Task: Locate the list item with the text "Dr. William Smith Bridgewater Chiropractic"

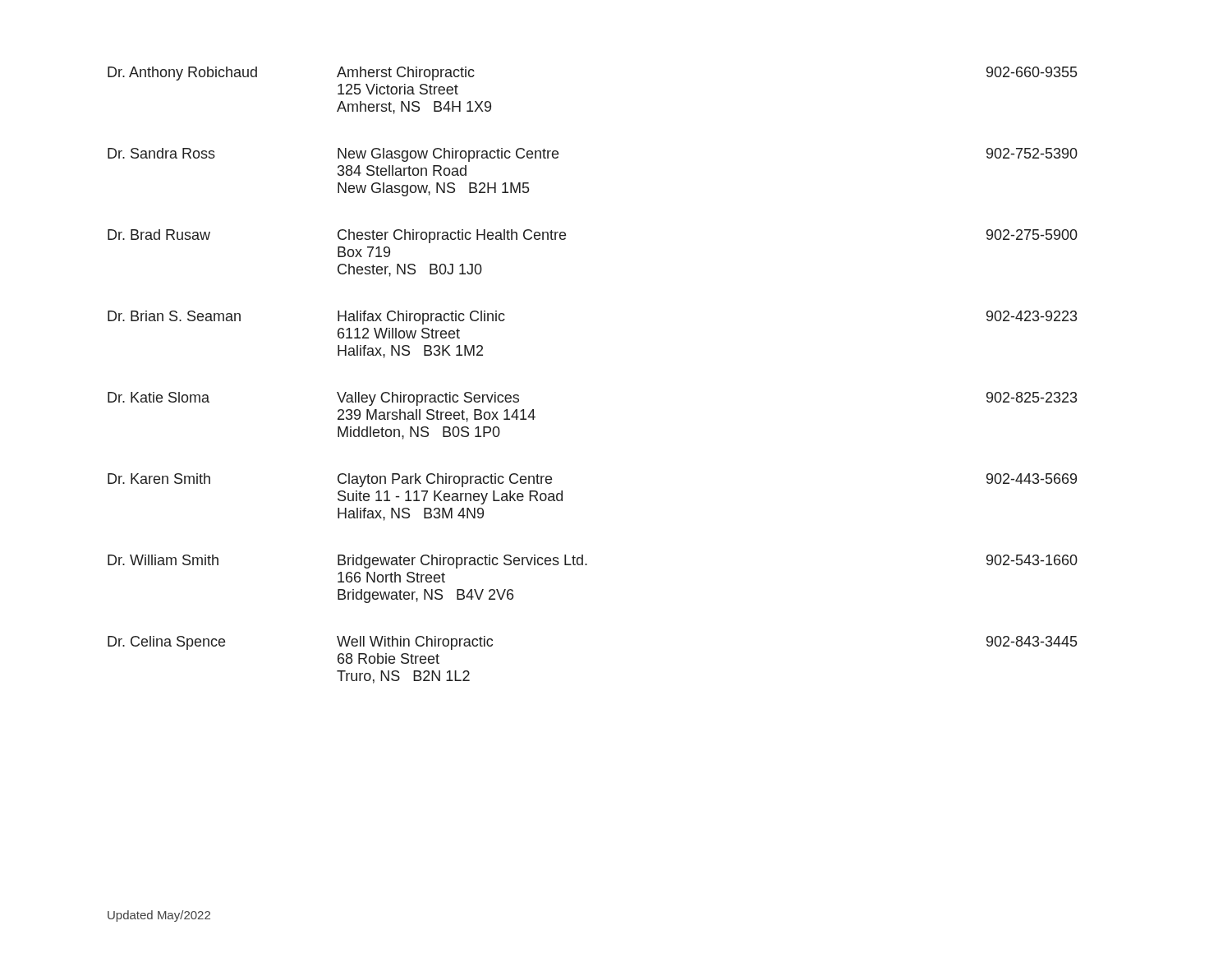Action: pyautogui.click(x=161, y=562)
